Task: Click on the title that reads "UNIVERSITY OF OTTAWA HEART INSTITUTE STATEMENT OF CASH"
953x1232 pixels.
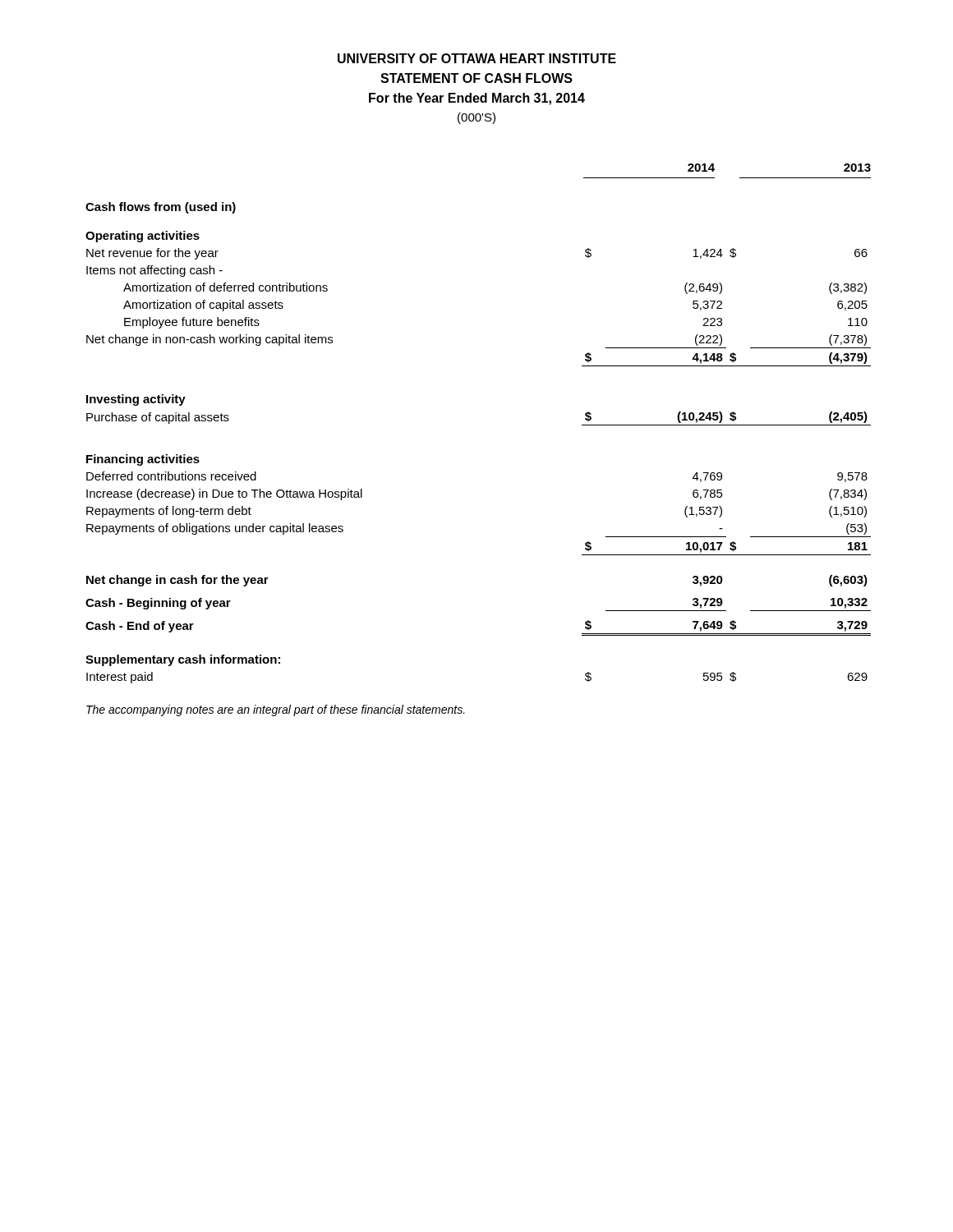Action: [x=476, y=88]
